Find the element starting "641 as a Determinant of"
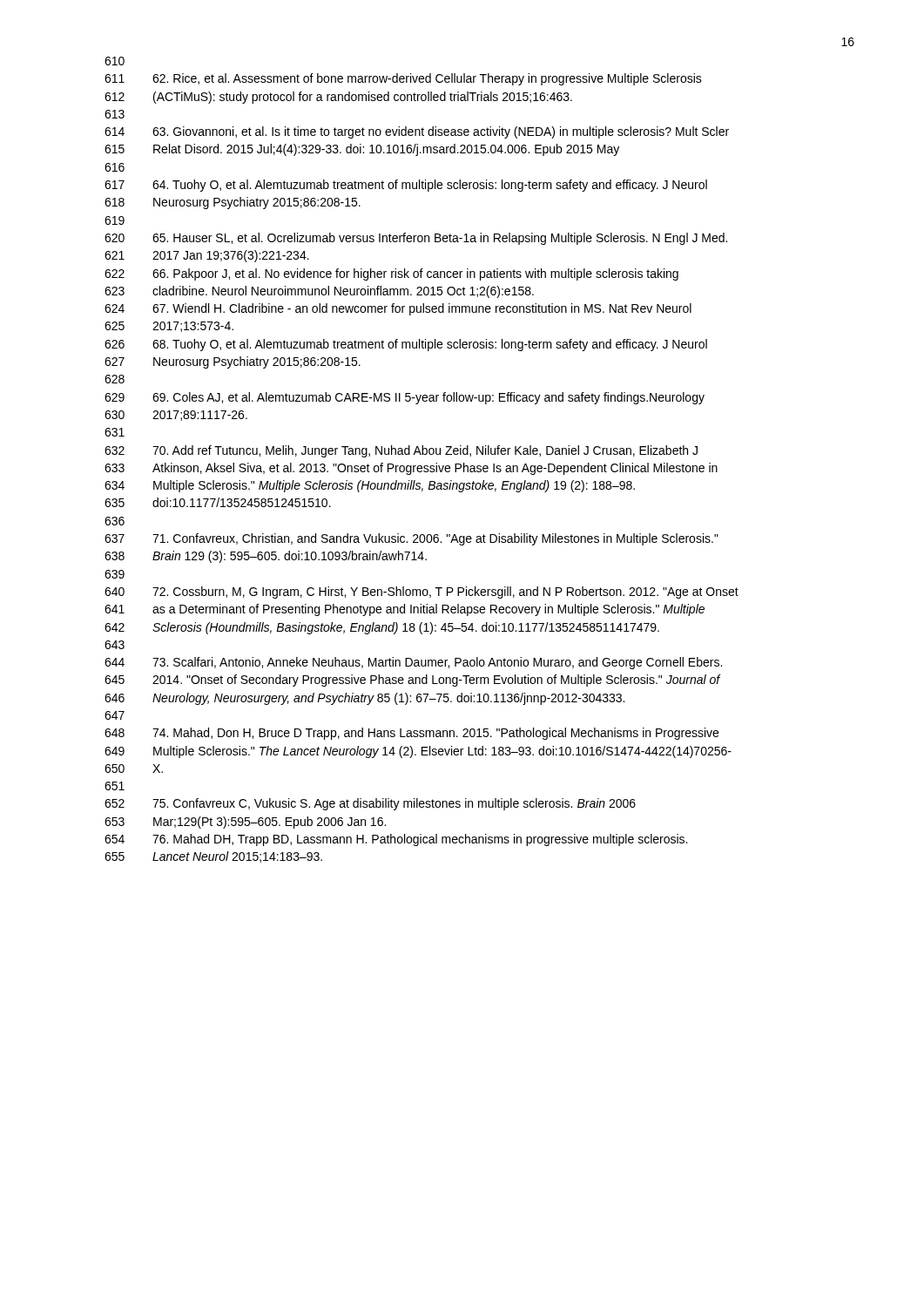 tap(405, 609)
